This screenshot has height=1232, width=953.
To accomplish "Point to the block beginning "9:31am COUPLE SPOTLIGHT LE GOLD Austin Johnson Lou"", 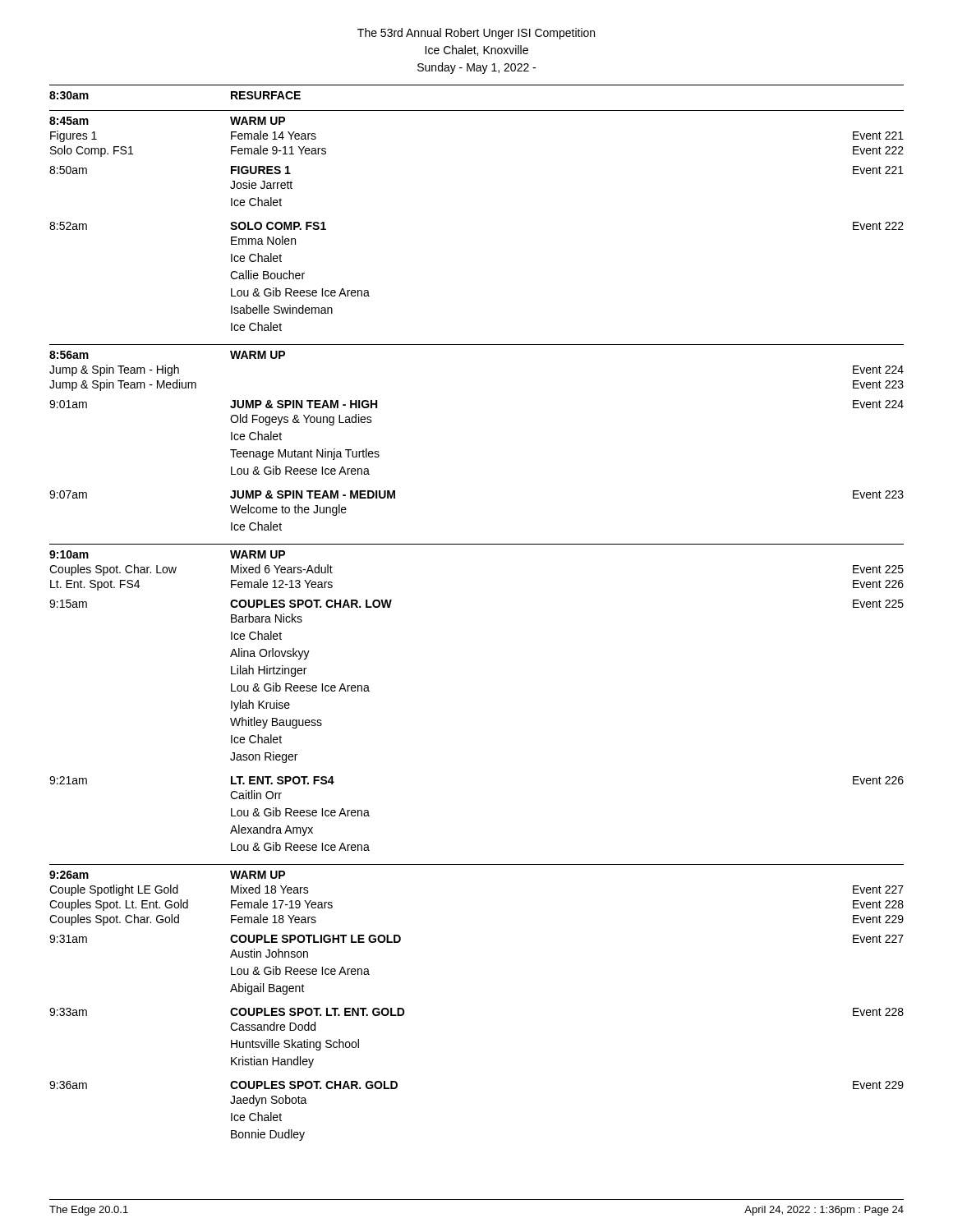I will click(69, 938).
